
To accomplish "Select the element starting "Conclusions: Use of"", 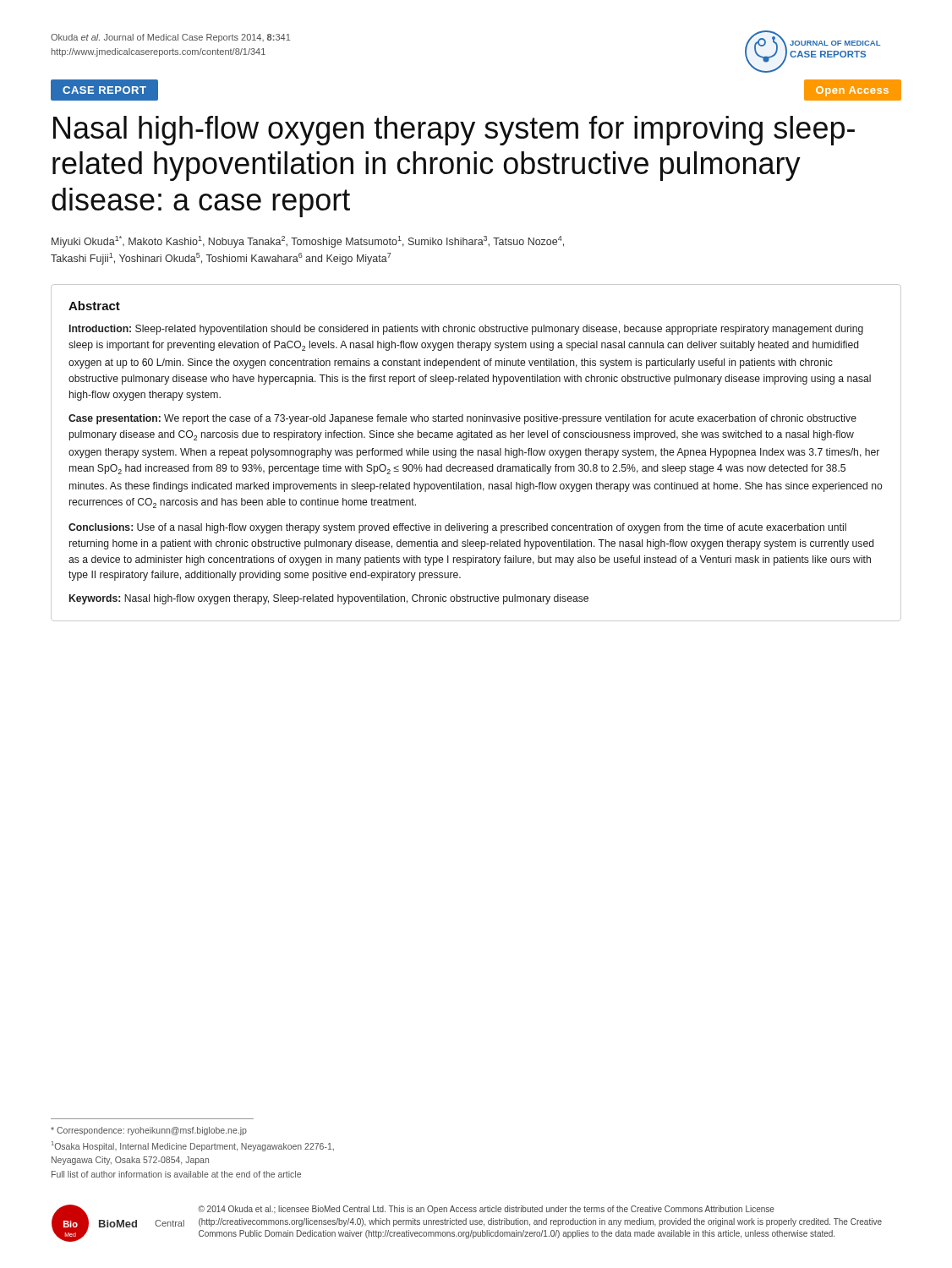I will [471, 551].
